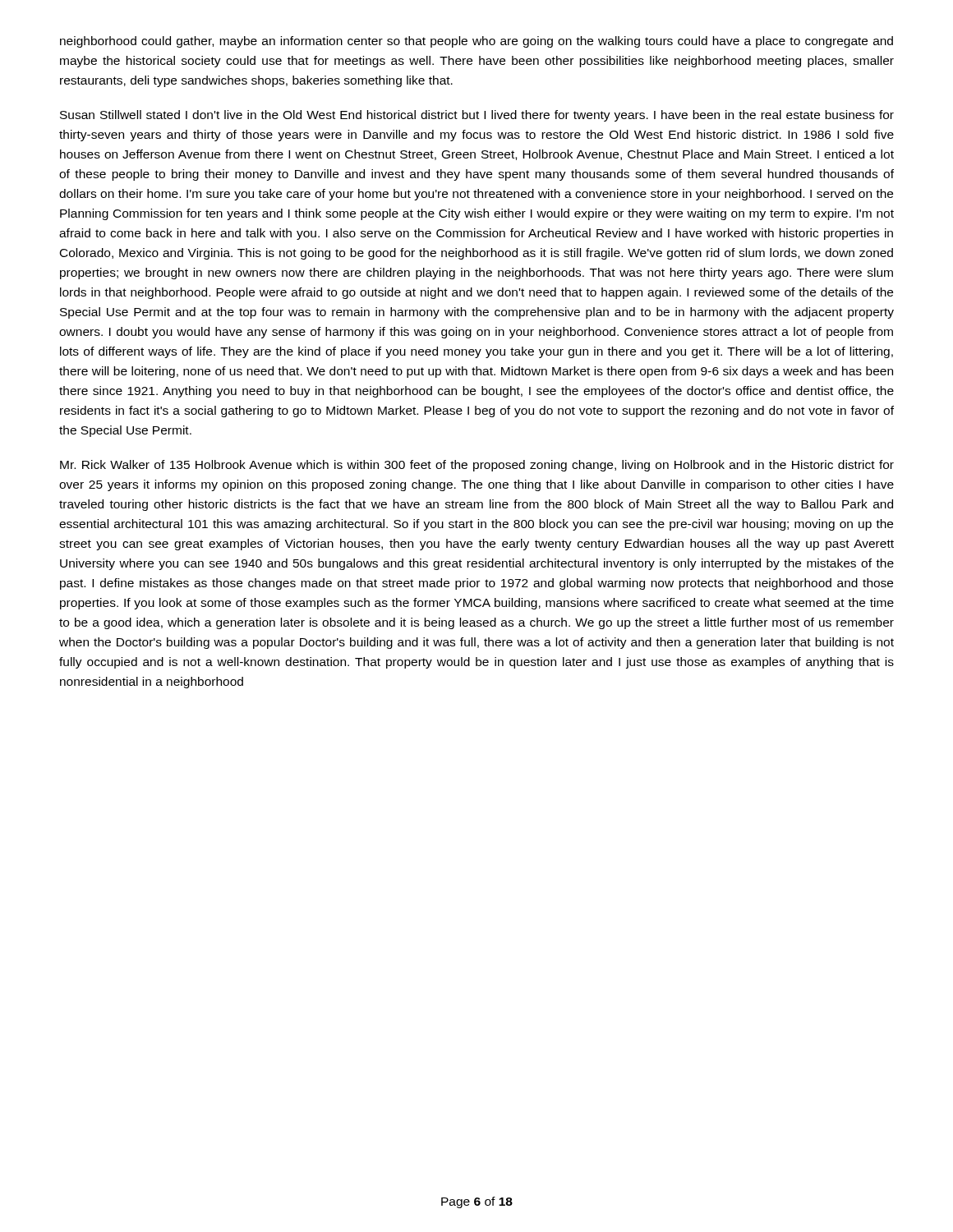The height and width of the screenshot is (1232, 953).
Task: Find the text starting "Mr. Rick Walker of"
Action: point(476,573)
